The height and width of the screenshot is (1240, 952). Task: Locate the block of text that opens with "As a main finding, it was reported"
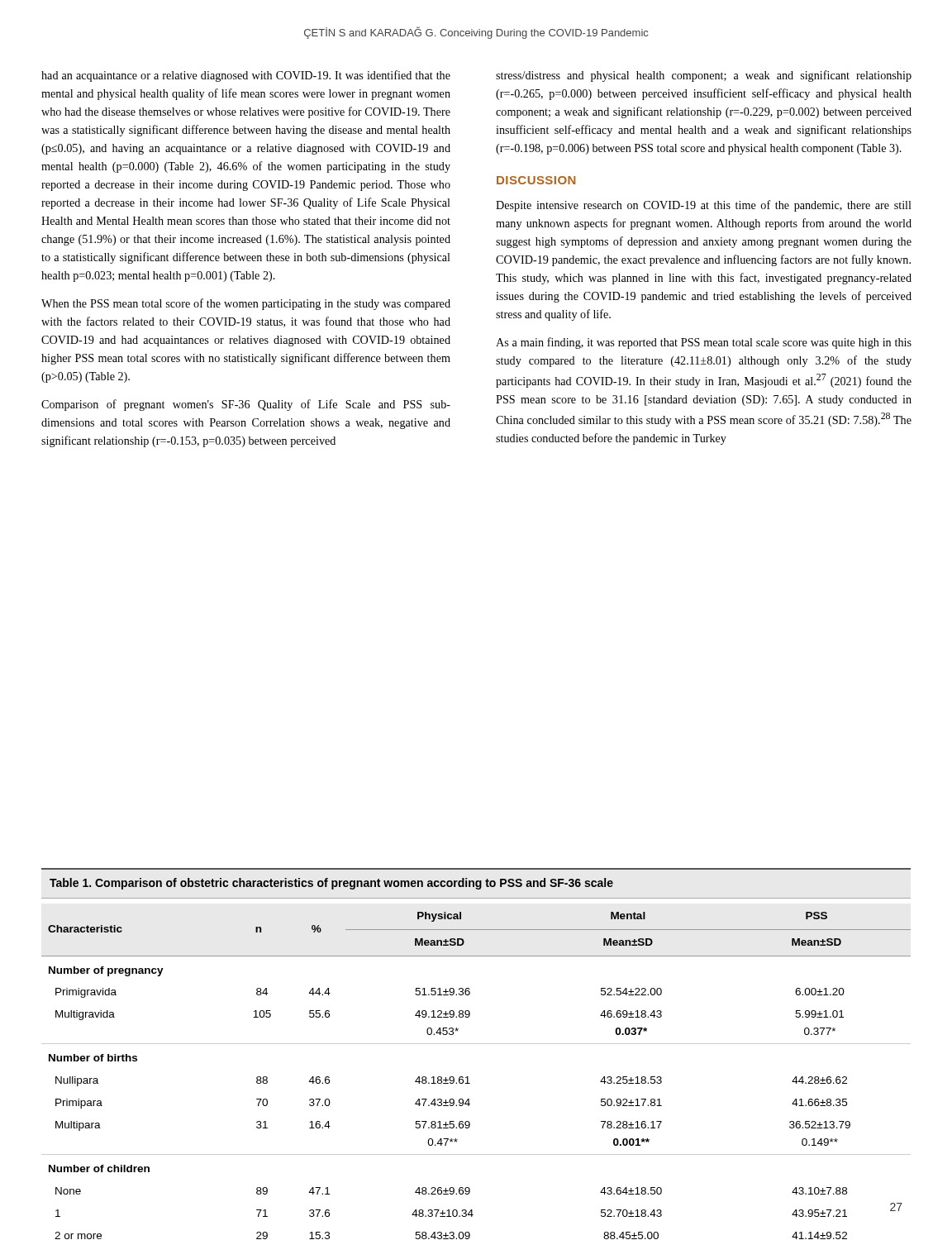704,390
